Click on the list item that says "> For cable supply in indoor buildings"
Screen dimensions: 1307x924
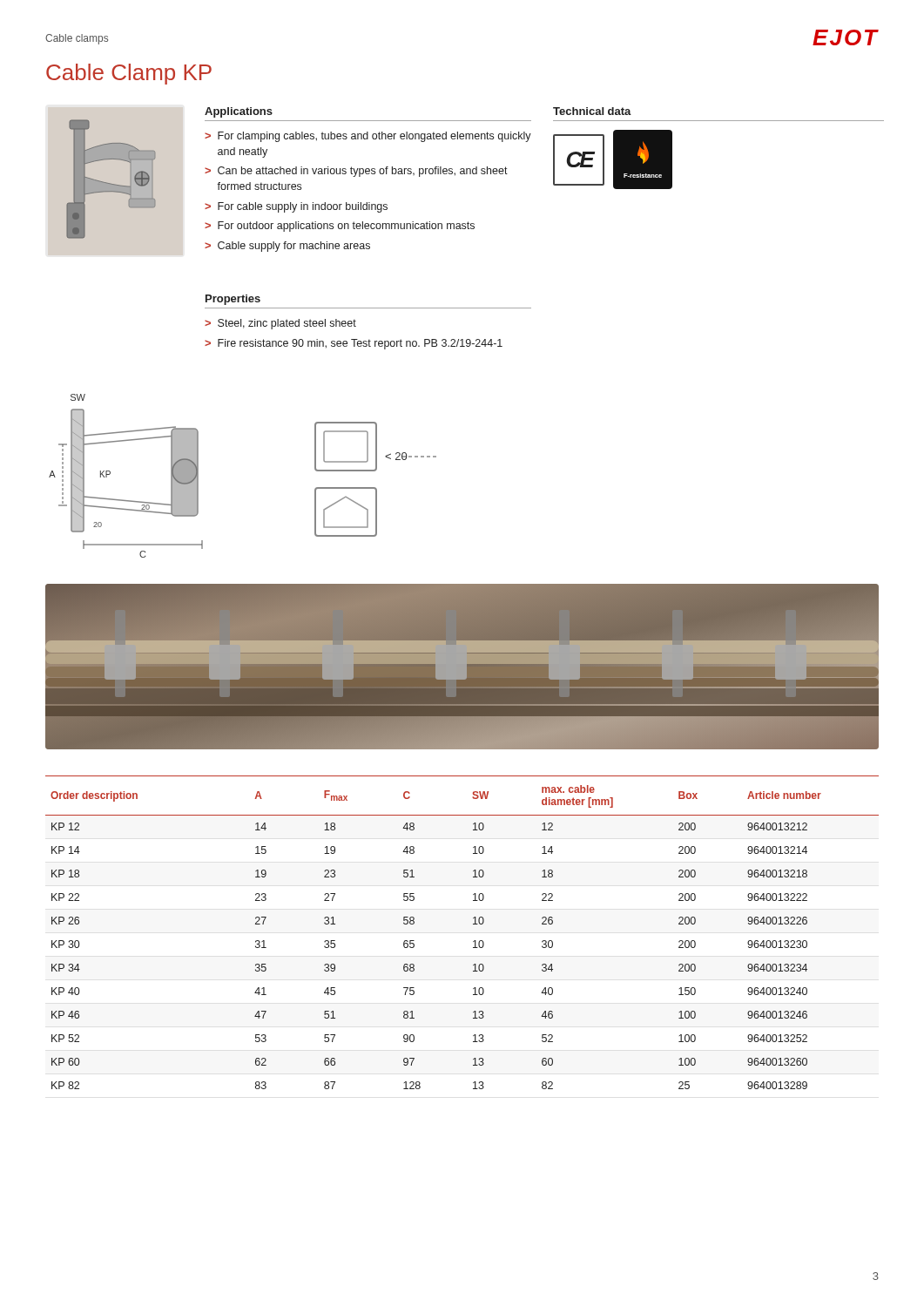(x=296, y=206)
